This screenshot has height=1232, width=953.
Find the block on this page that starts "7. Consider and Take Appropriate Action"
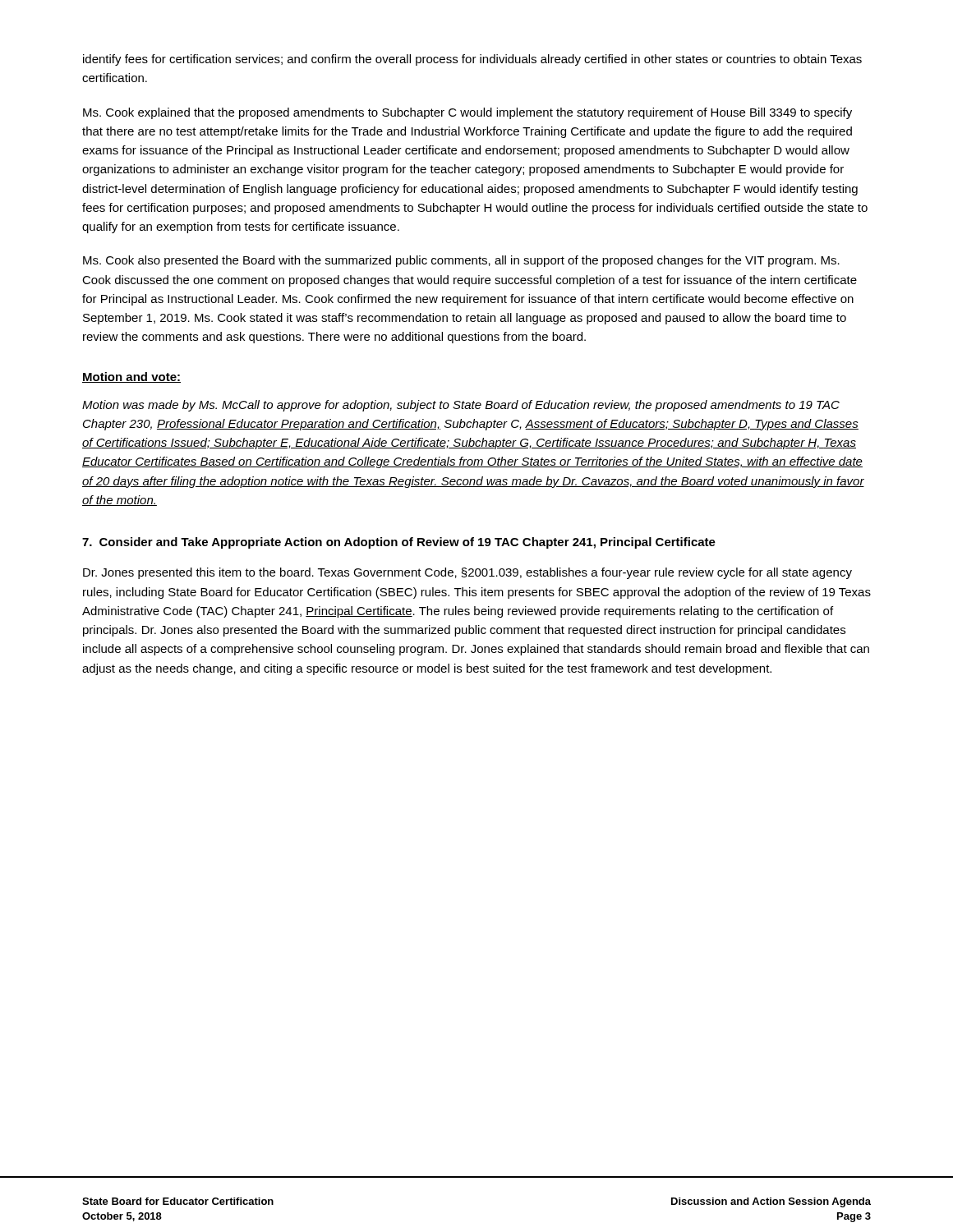tap(476, 542)
